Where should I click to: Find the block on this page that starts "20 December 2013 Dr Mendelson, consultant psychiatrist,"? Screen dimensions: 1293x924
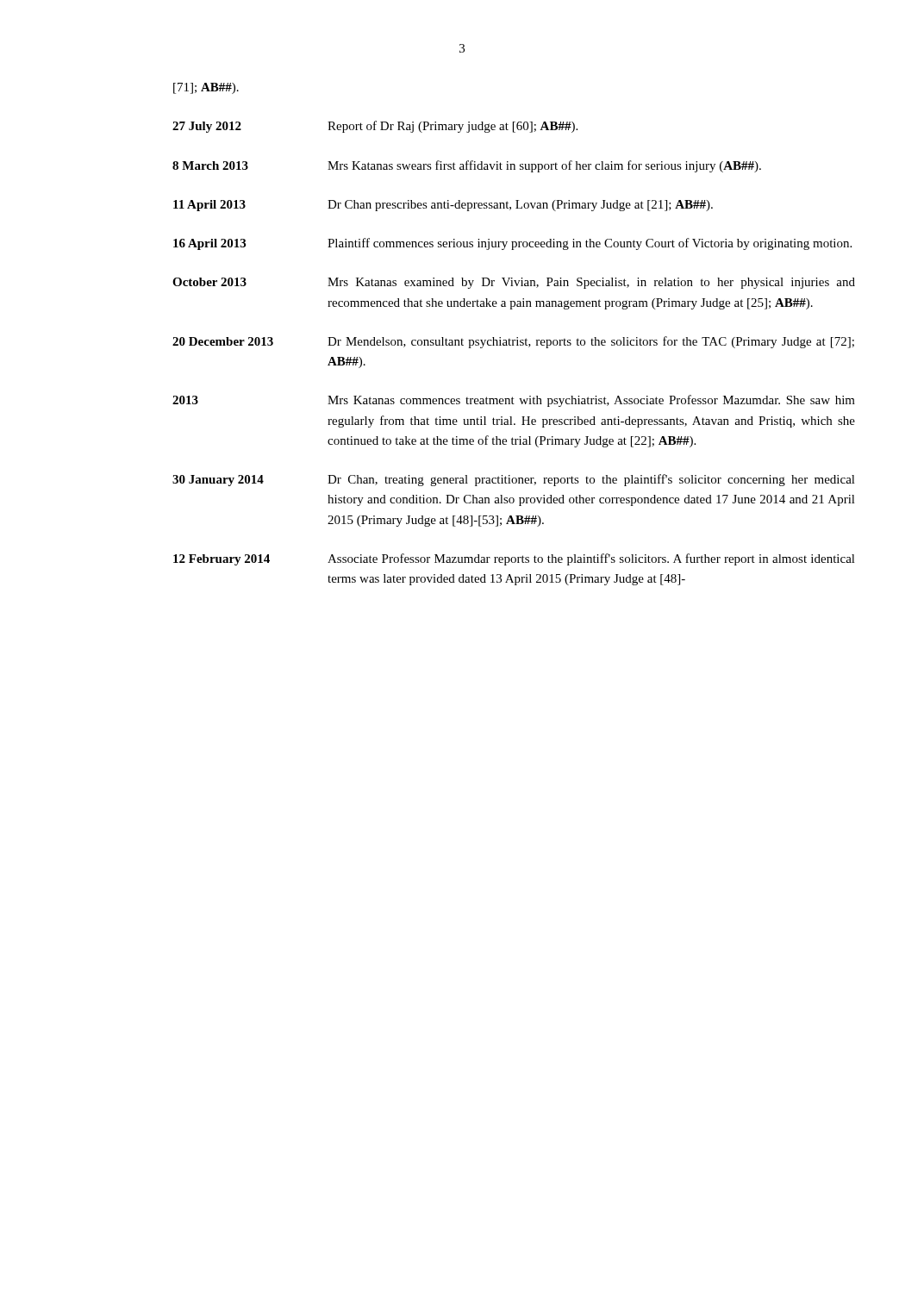(x=514, y=352)
